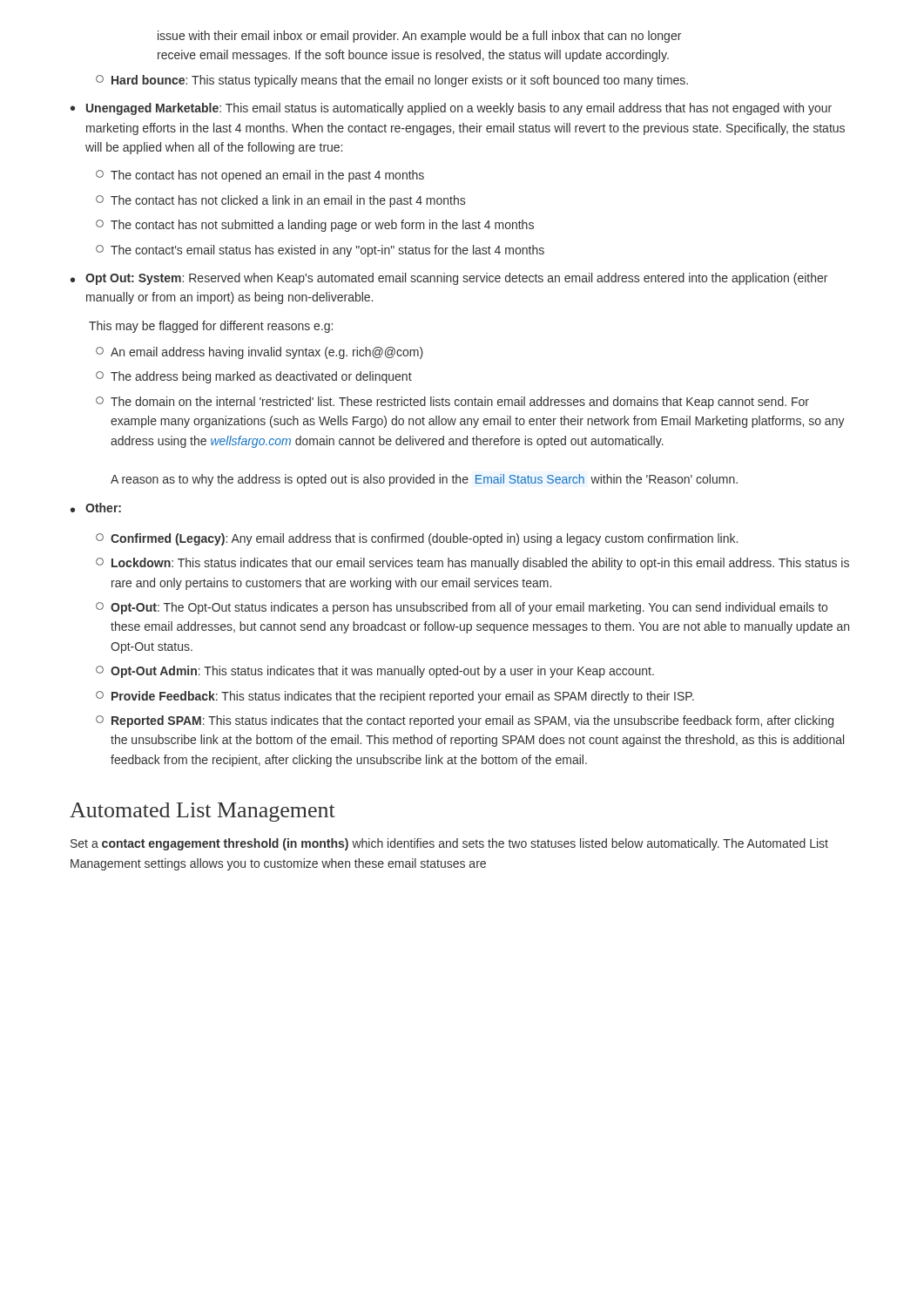924x1307 pixels.
Task: Click the passage that begins "Opt-Out Admin: This"
Action: (x=475, y=671)
